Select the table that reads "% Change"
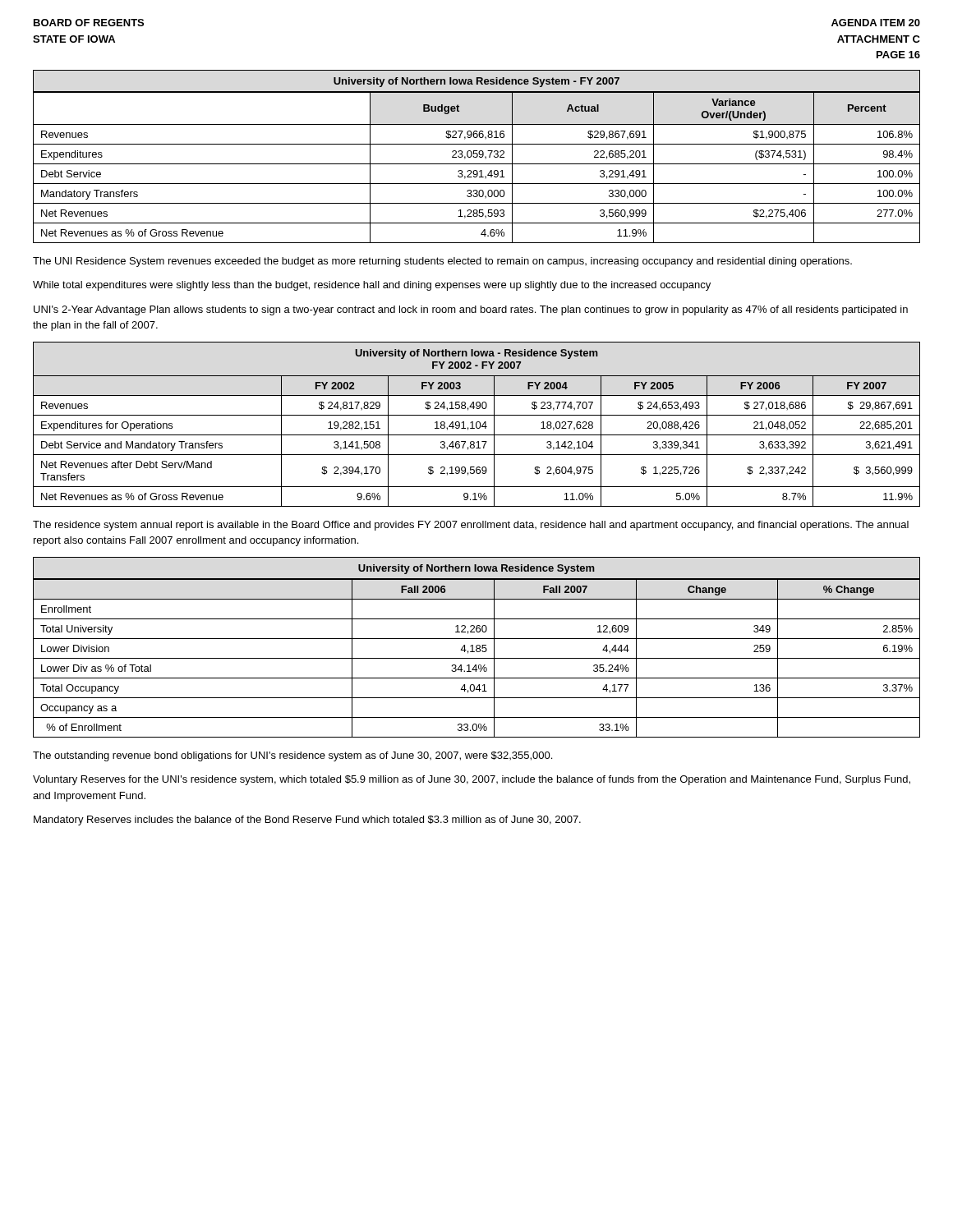 pos(476,647)
